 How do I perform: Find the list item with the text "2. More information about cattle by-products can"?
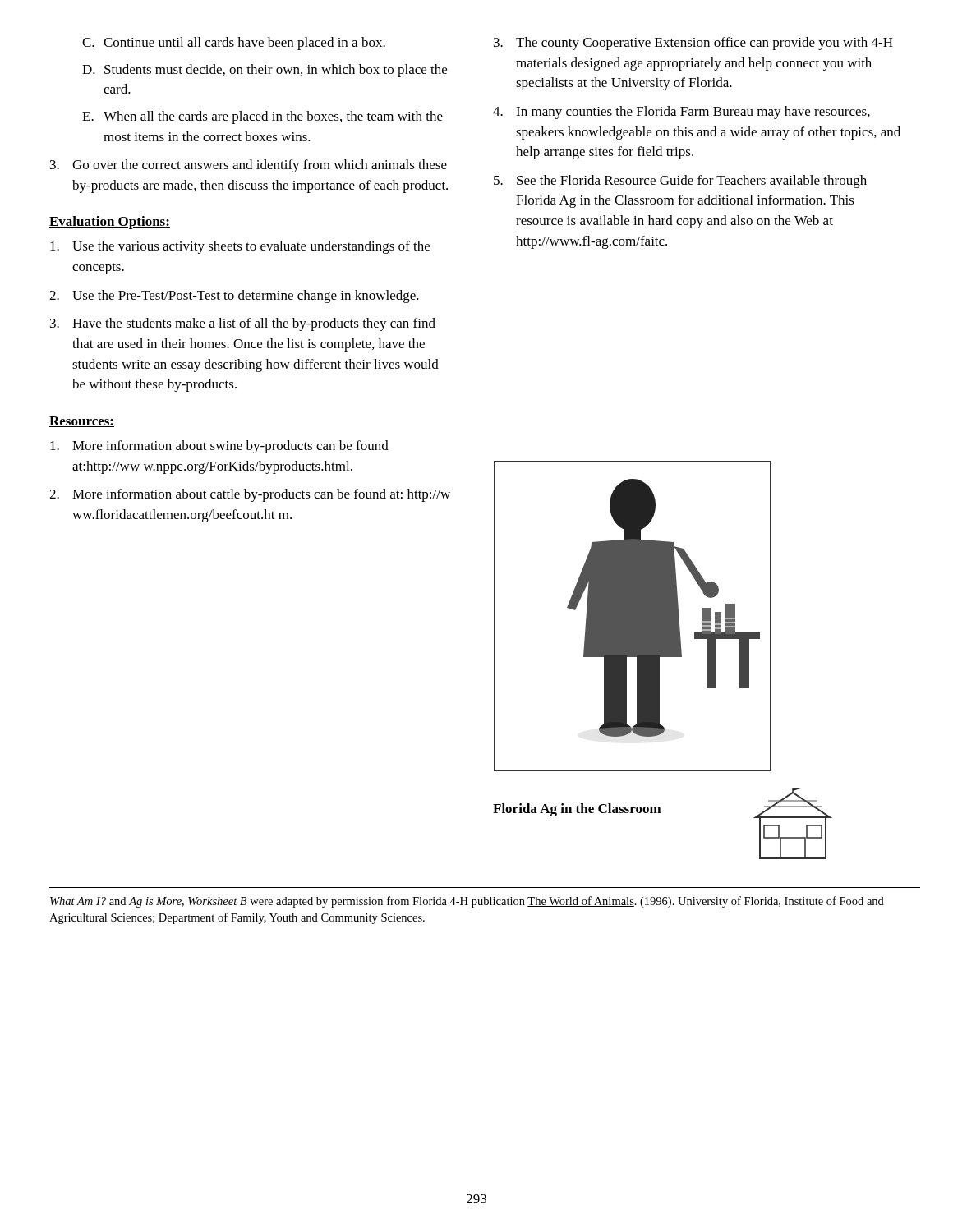tap(251, 505)
